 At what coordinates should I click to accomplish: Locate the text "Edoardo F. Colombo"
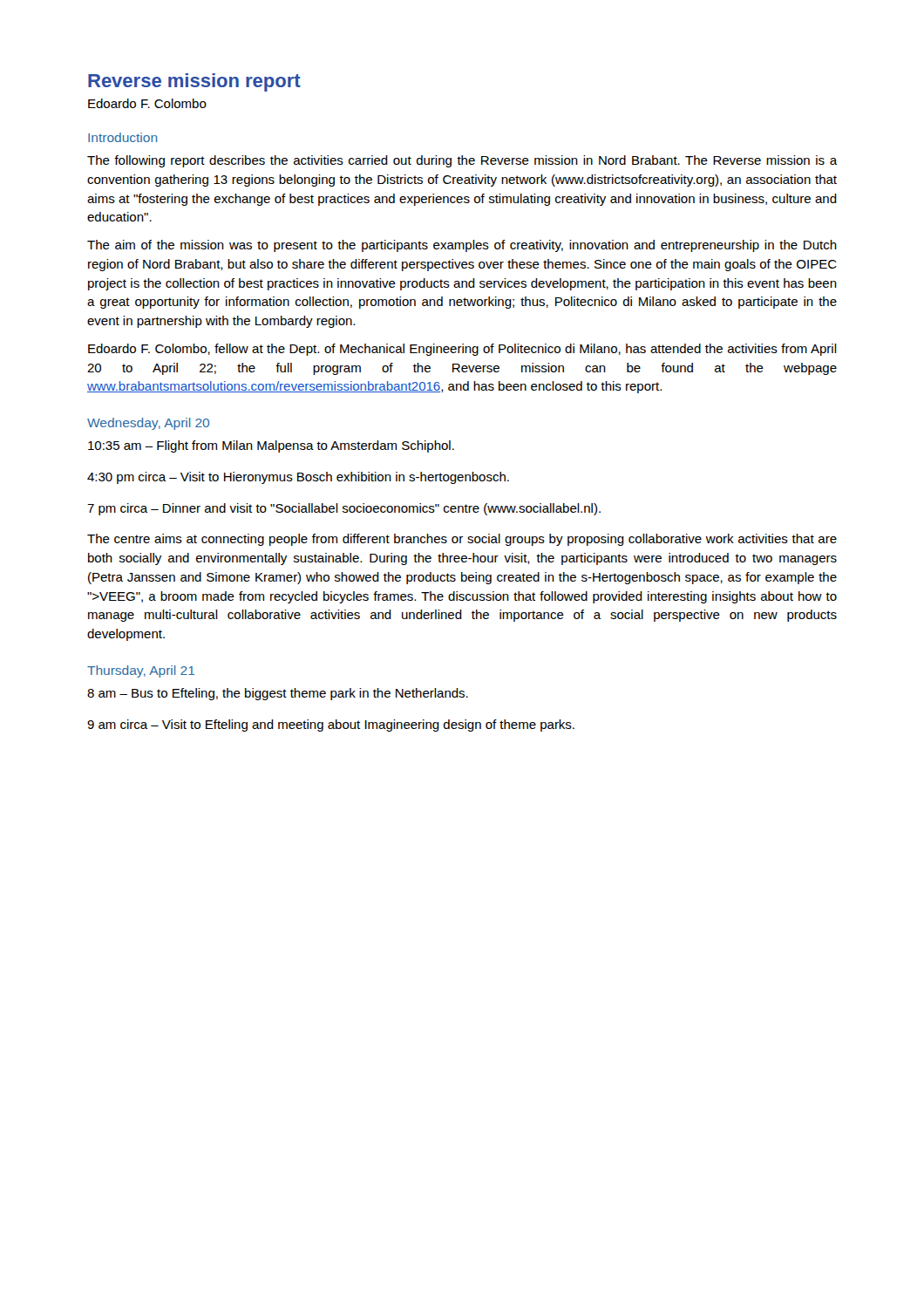click(147, 103)
